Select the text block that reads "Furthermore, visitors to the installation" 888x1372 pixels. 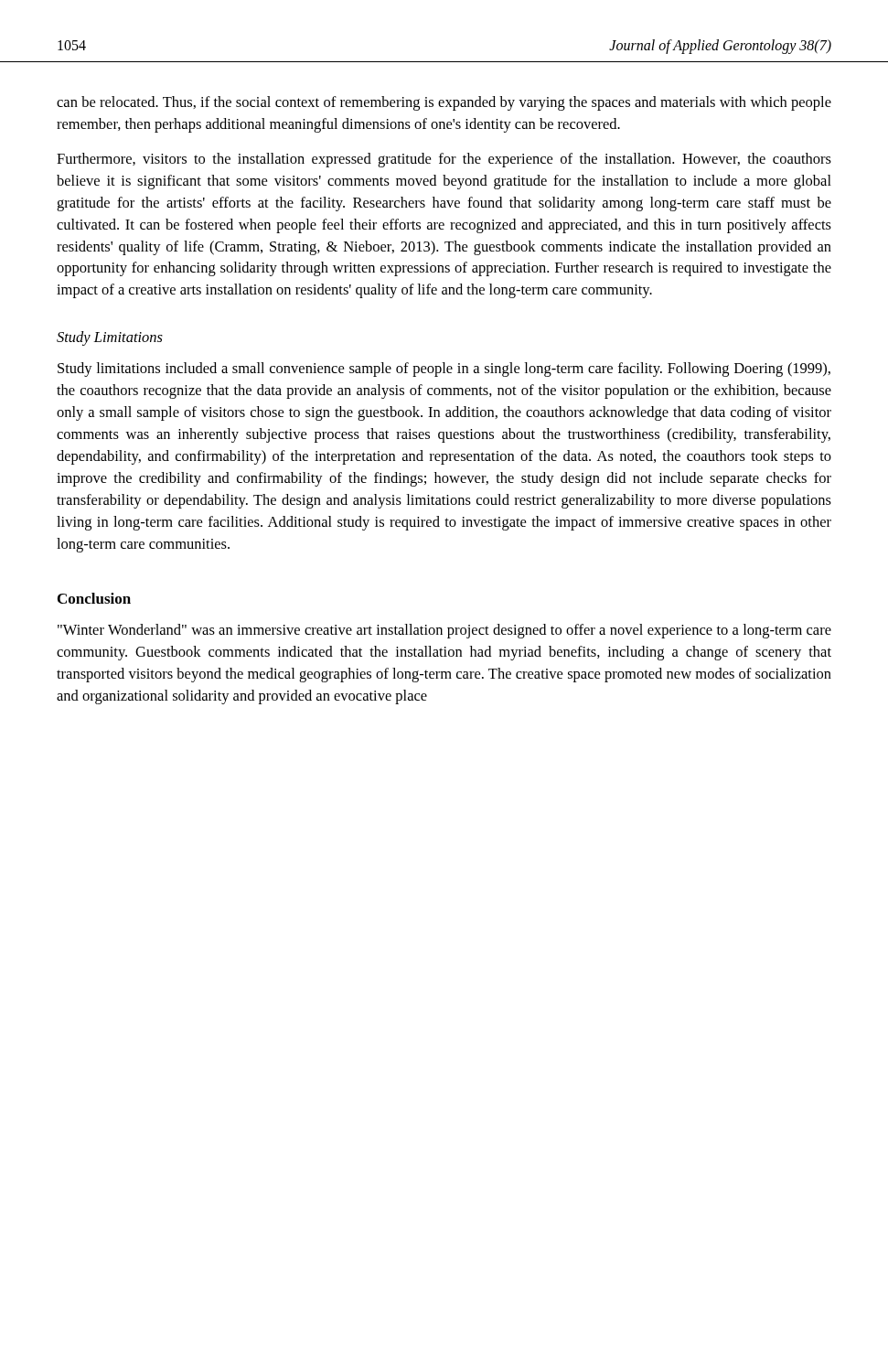tap(444, 225)
